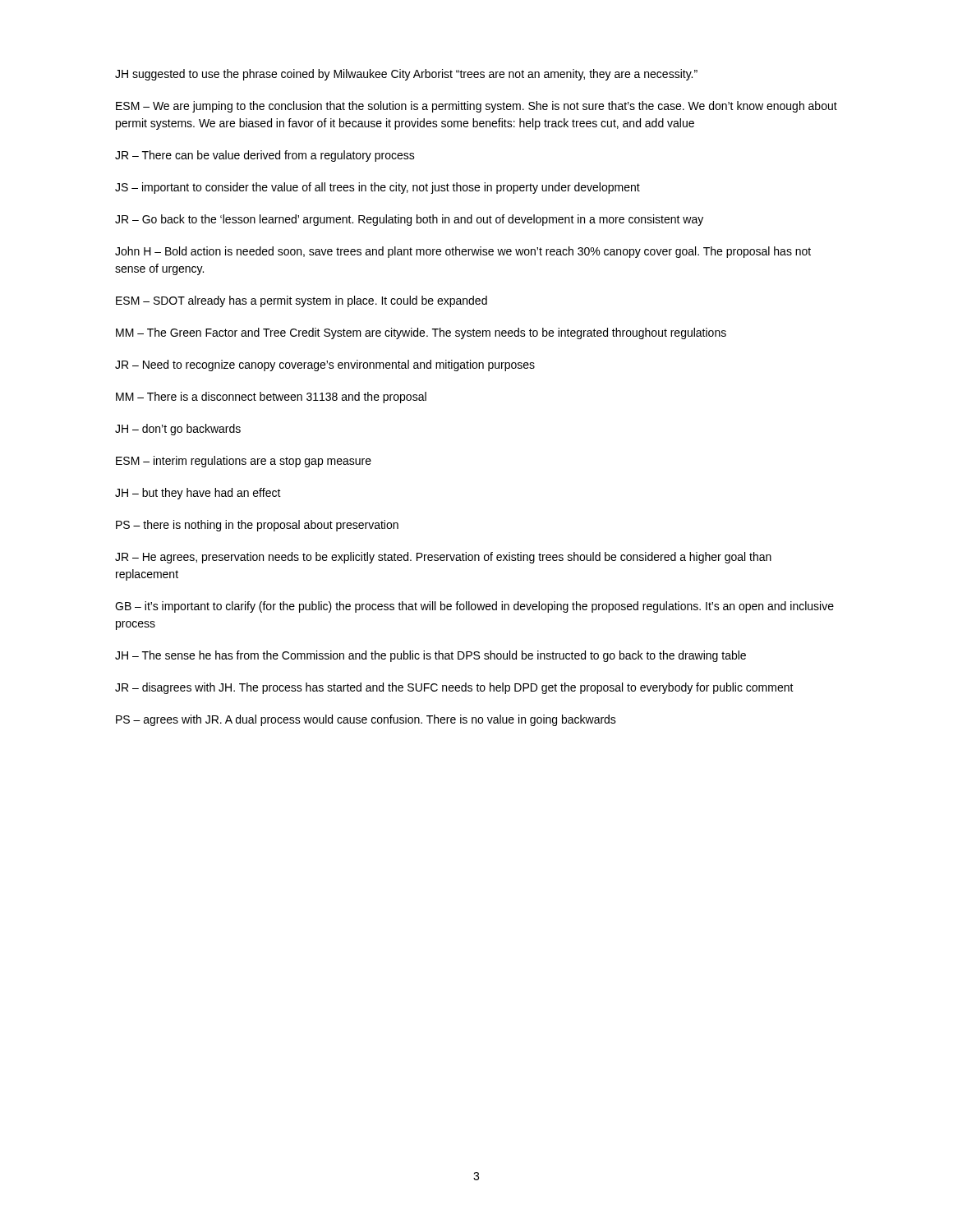Locate the passage starting "MM – There is a disconnect between 31138"

[x=271, y=397]
